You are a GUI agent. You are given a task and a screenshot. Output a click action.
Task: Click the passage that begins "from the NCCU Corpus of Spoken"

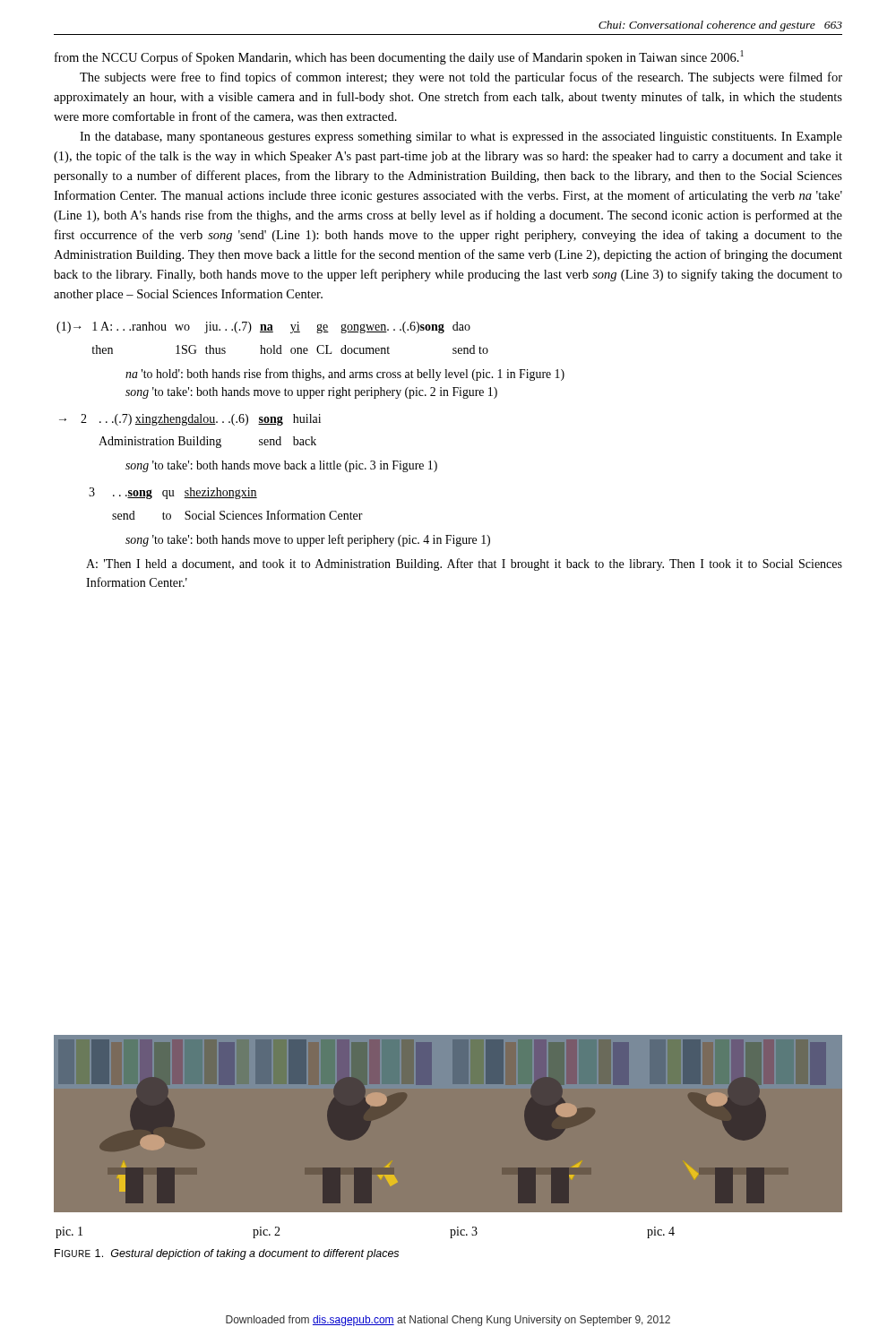pos(399,56)
